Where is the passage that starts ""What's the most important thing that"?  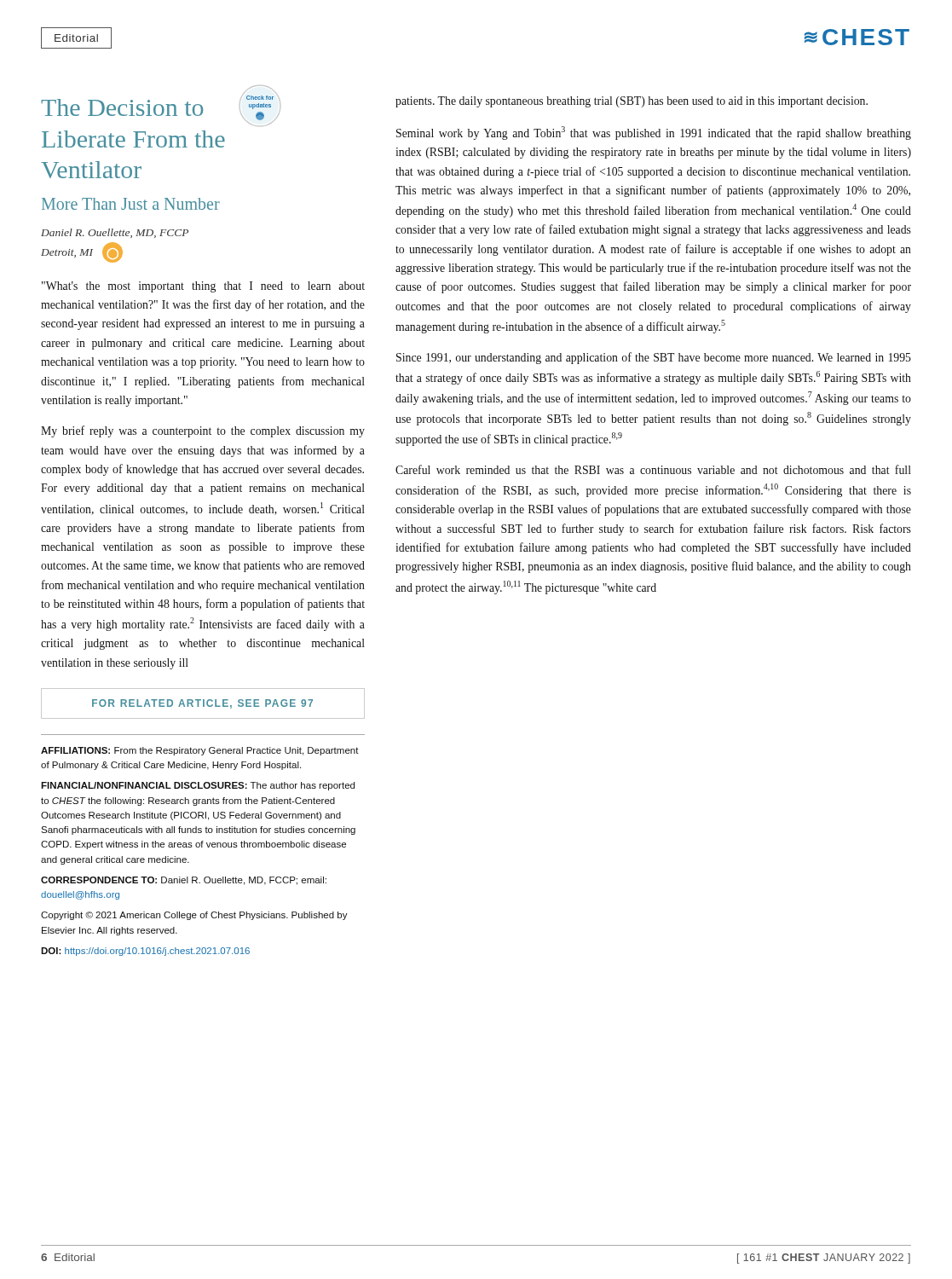[203, 343]
